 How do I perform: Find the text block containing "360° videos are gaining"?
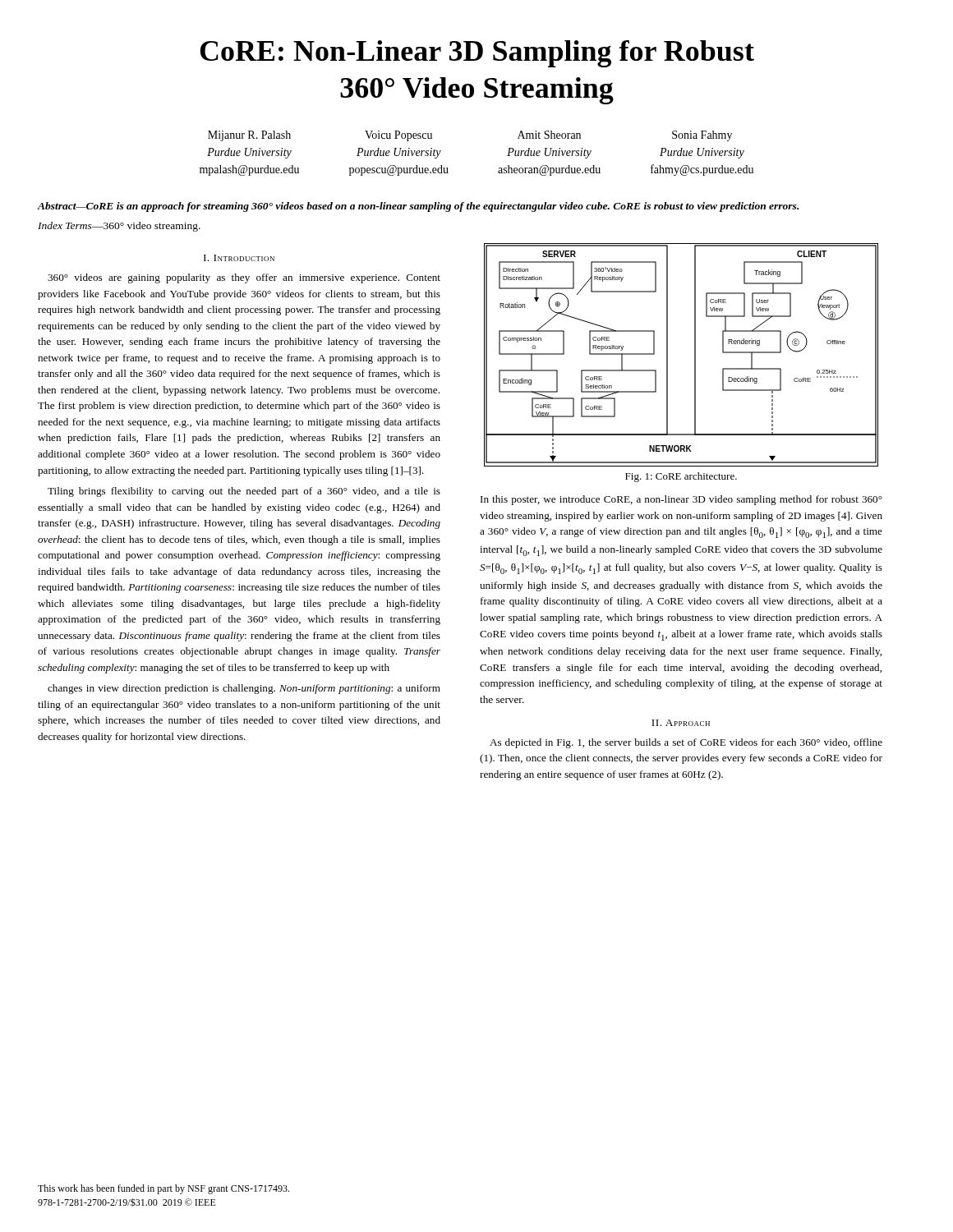239,507
